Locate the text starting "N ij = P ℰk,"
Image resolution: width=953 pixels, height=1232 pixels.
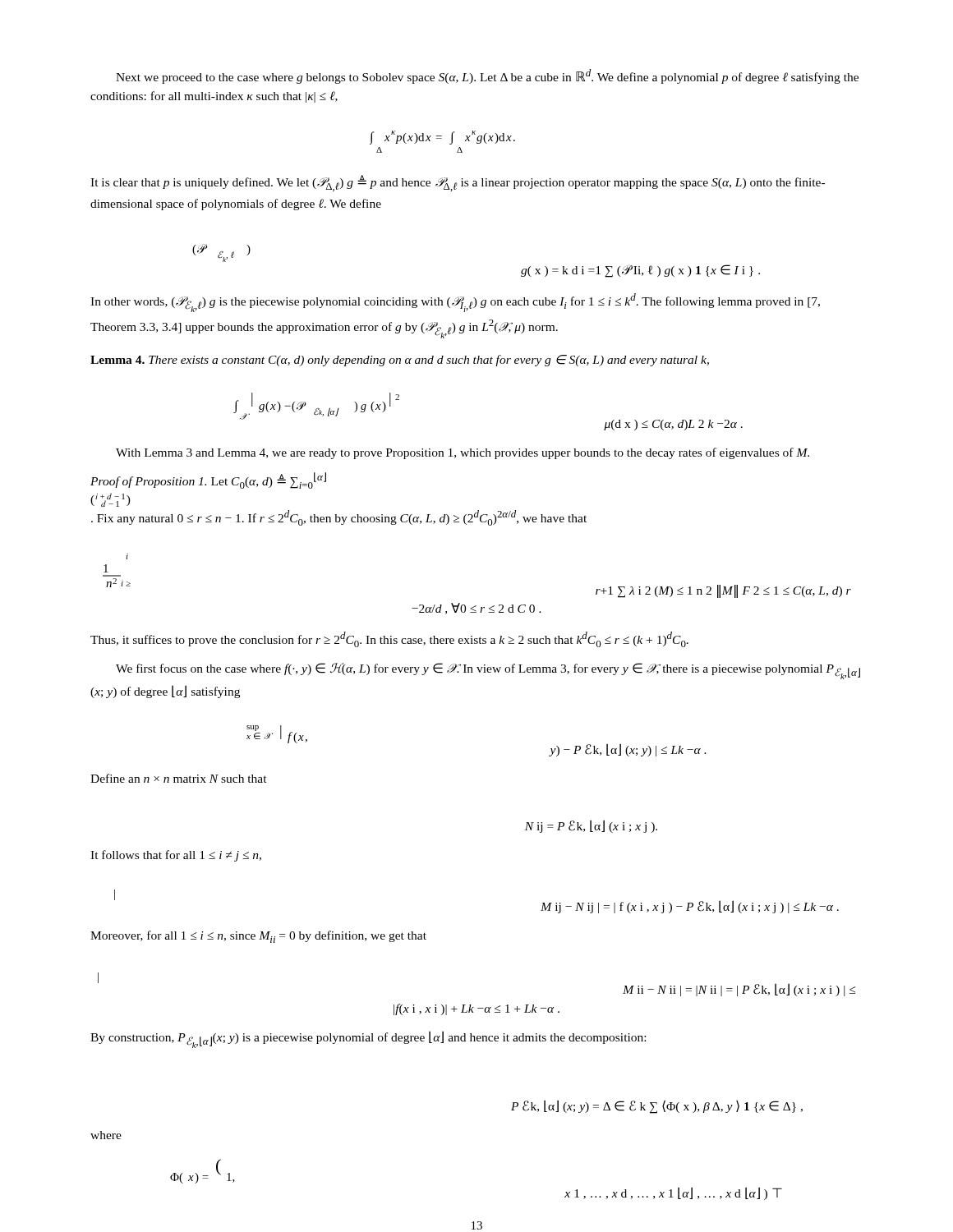(x=591, y=826)
